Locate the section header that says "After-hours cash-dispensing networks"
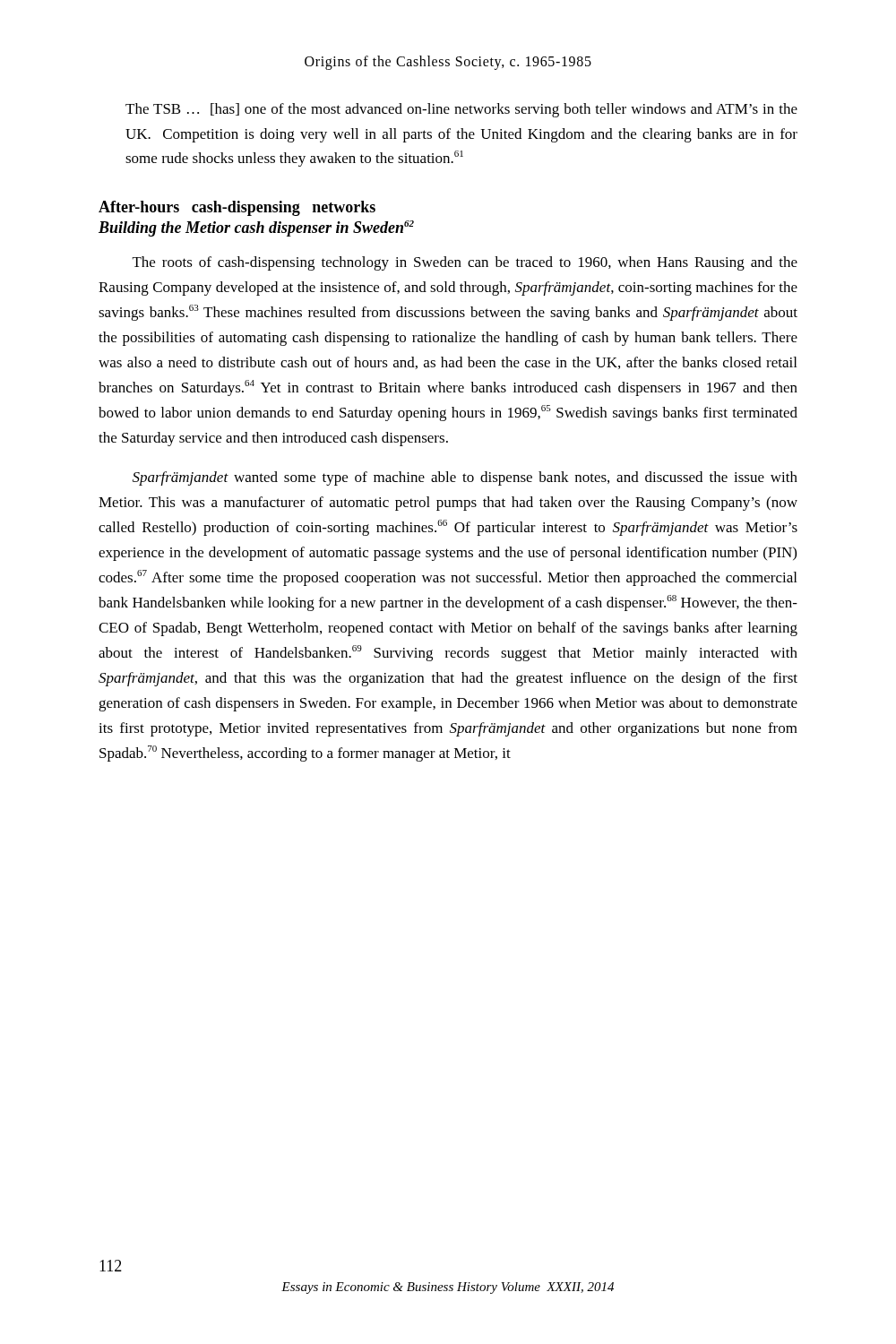 click(237, 207)
